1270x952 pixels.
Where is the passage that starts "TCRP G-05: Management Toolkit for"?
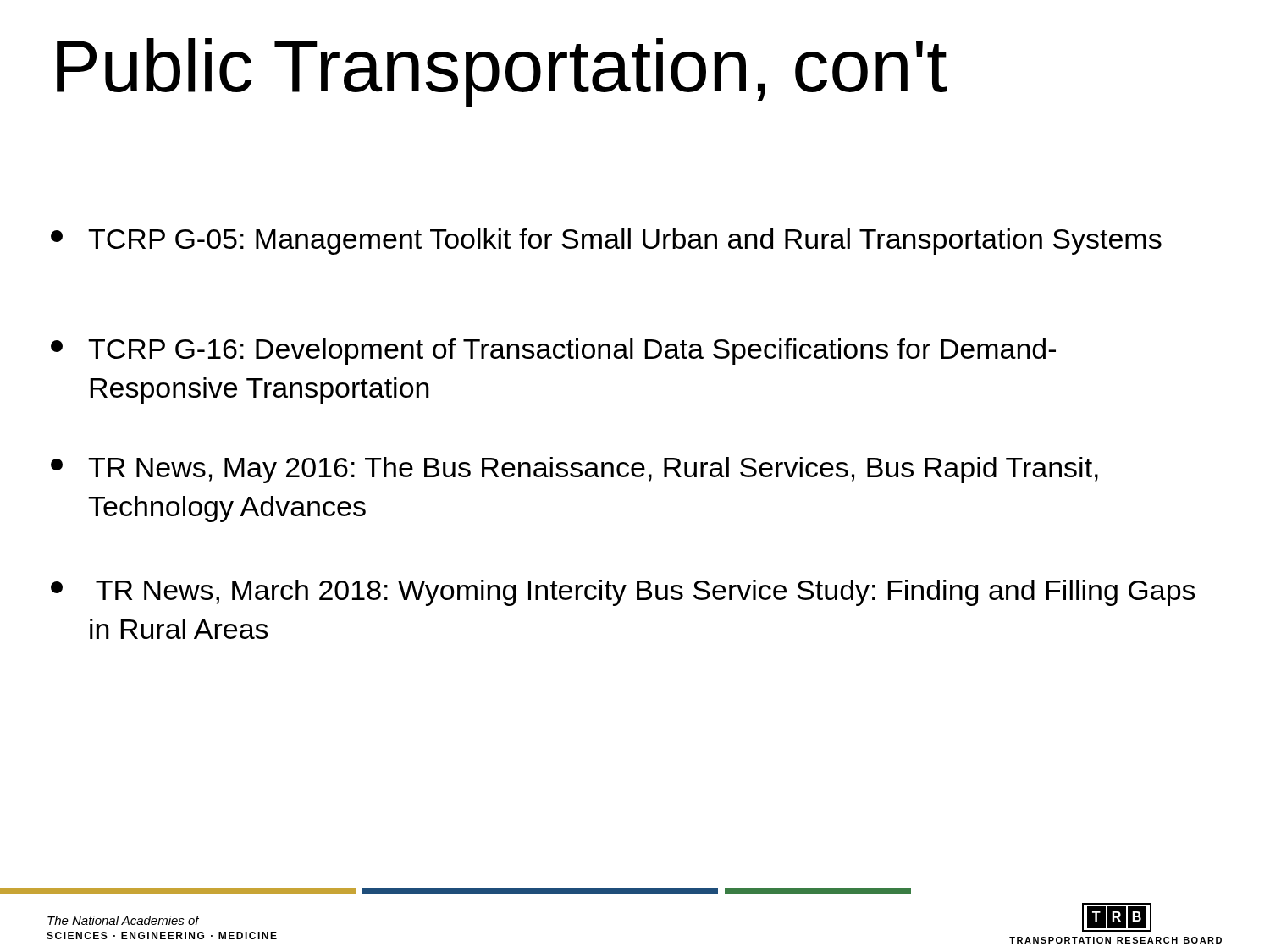click(x=606, y=239)
